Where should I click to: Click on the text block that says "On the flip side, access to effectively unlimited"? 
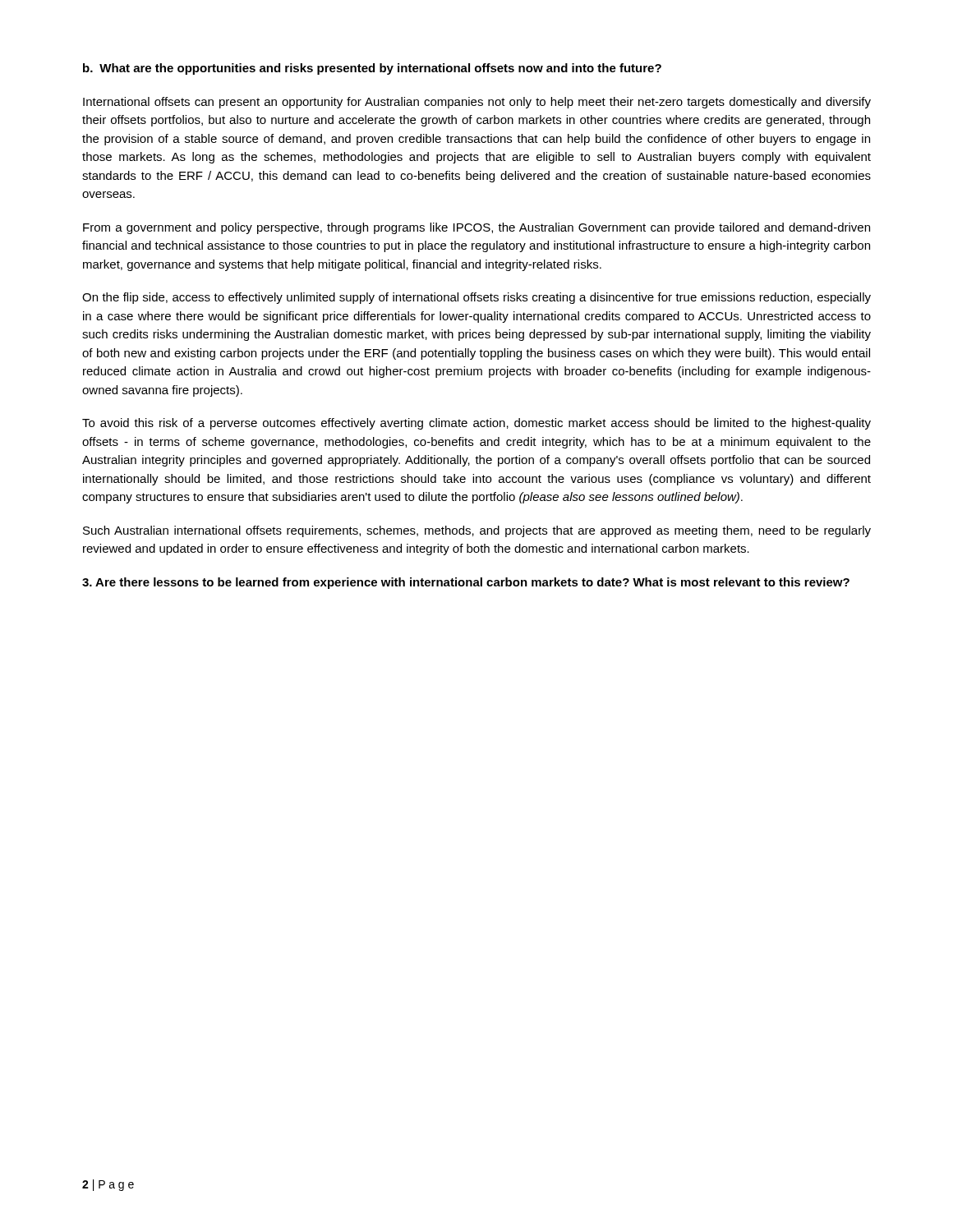tap(476, 343)
